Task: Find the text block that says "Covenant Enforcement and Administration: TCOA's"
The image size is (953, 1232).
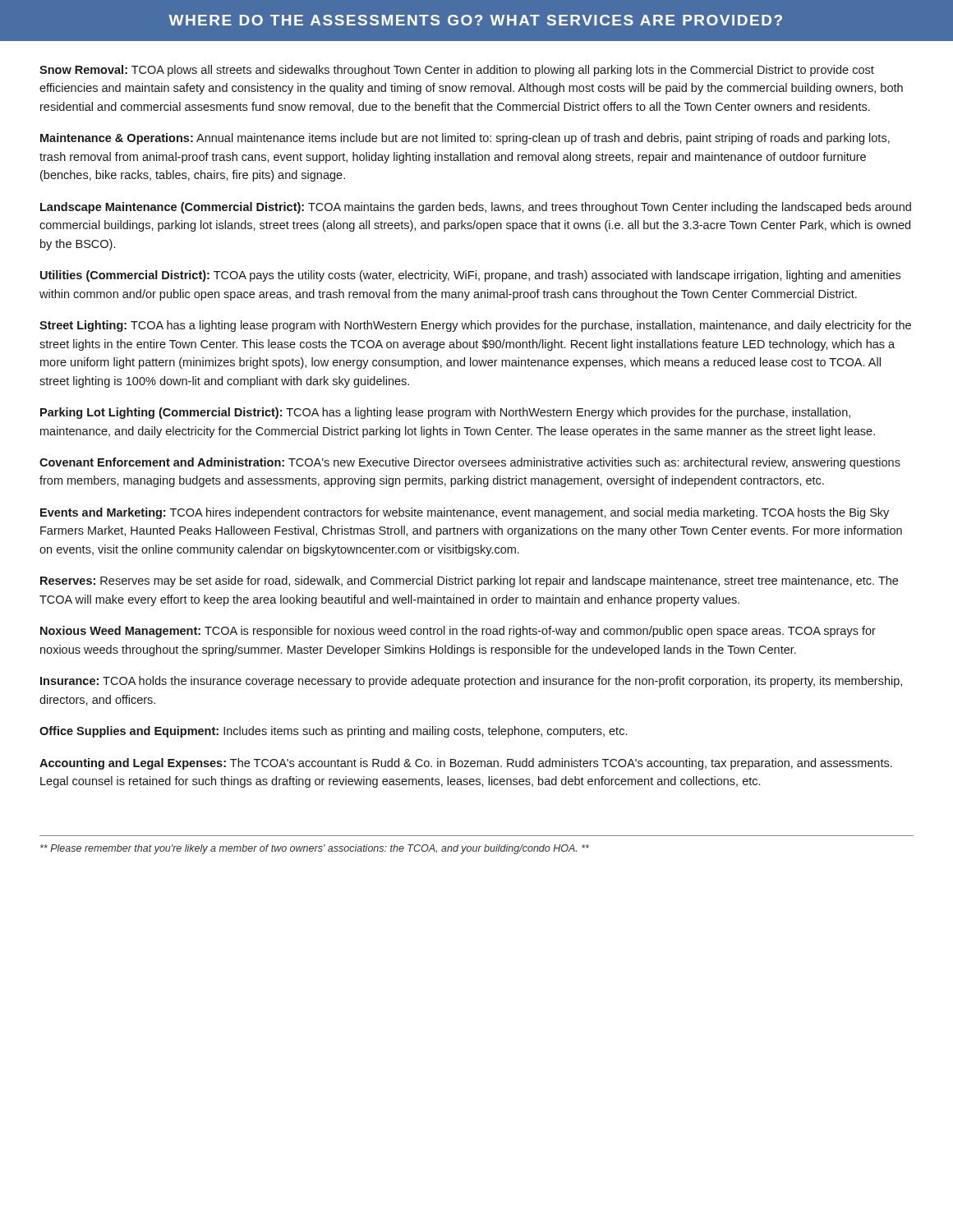Action: 470,472
